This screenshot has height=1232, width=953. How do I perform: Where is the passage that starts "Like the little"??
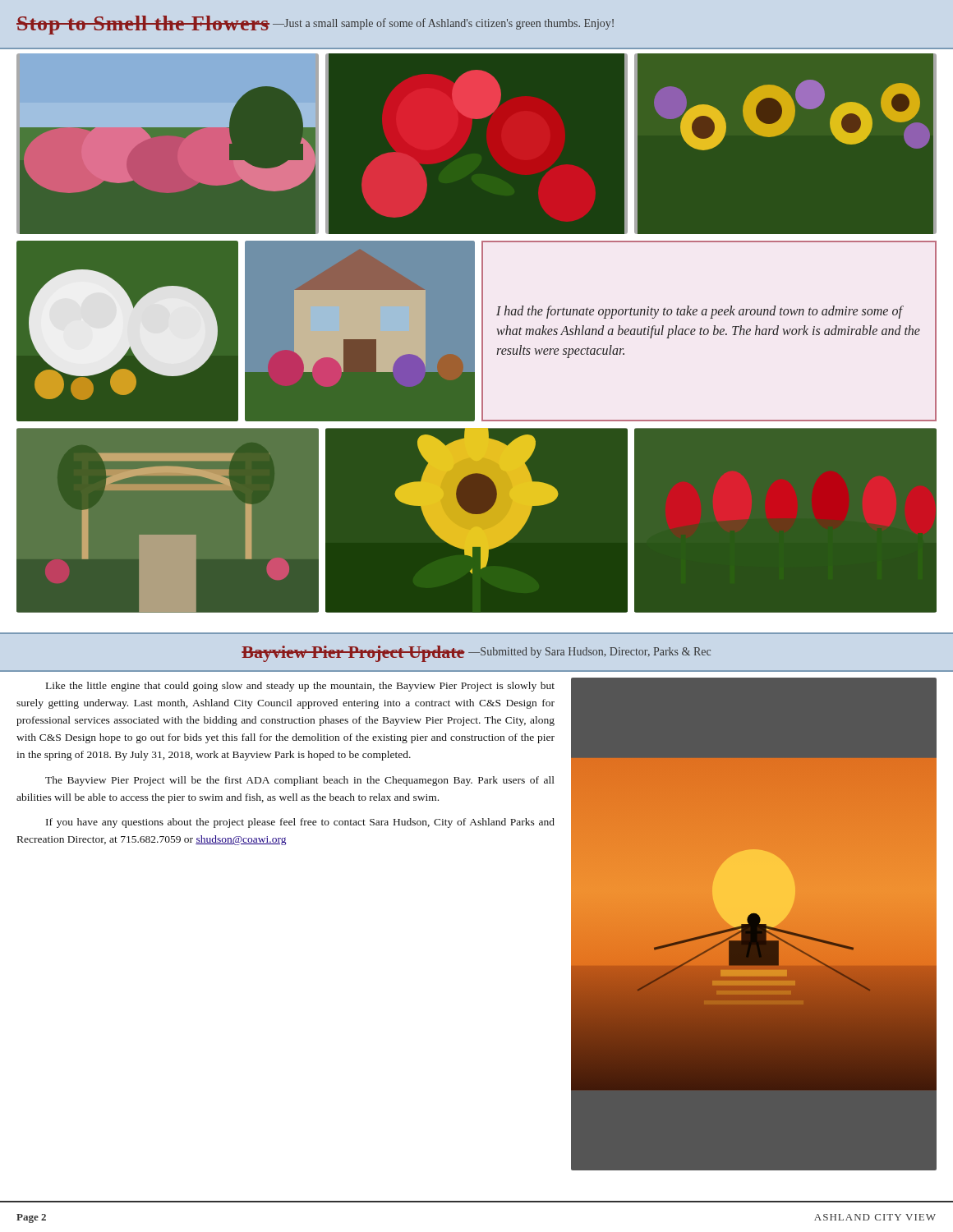pos(285,763)
